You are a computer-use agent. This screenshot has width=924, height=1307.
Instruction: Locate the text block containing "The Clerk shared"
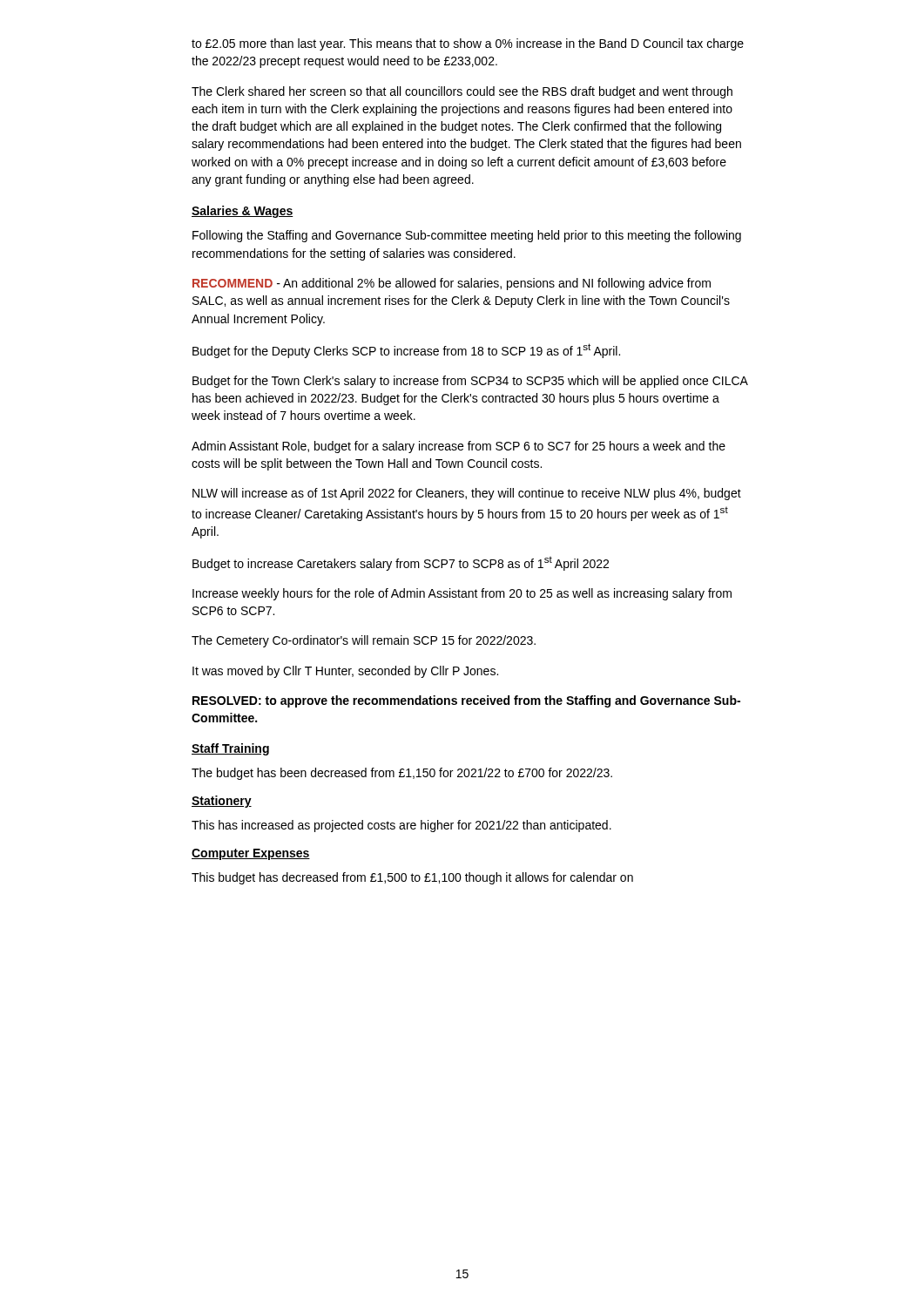(x=467, y=135)
